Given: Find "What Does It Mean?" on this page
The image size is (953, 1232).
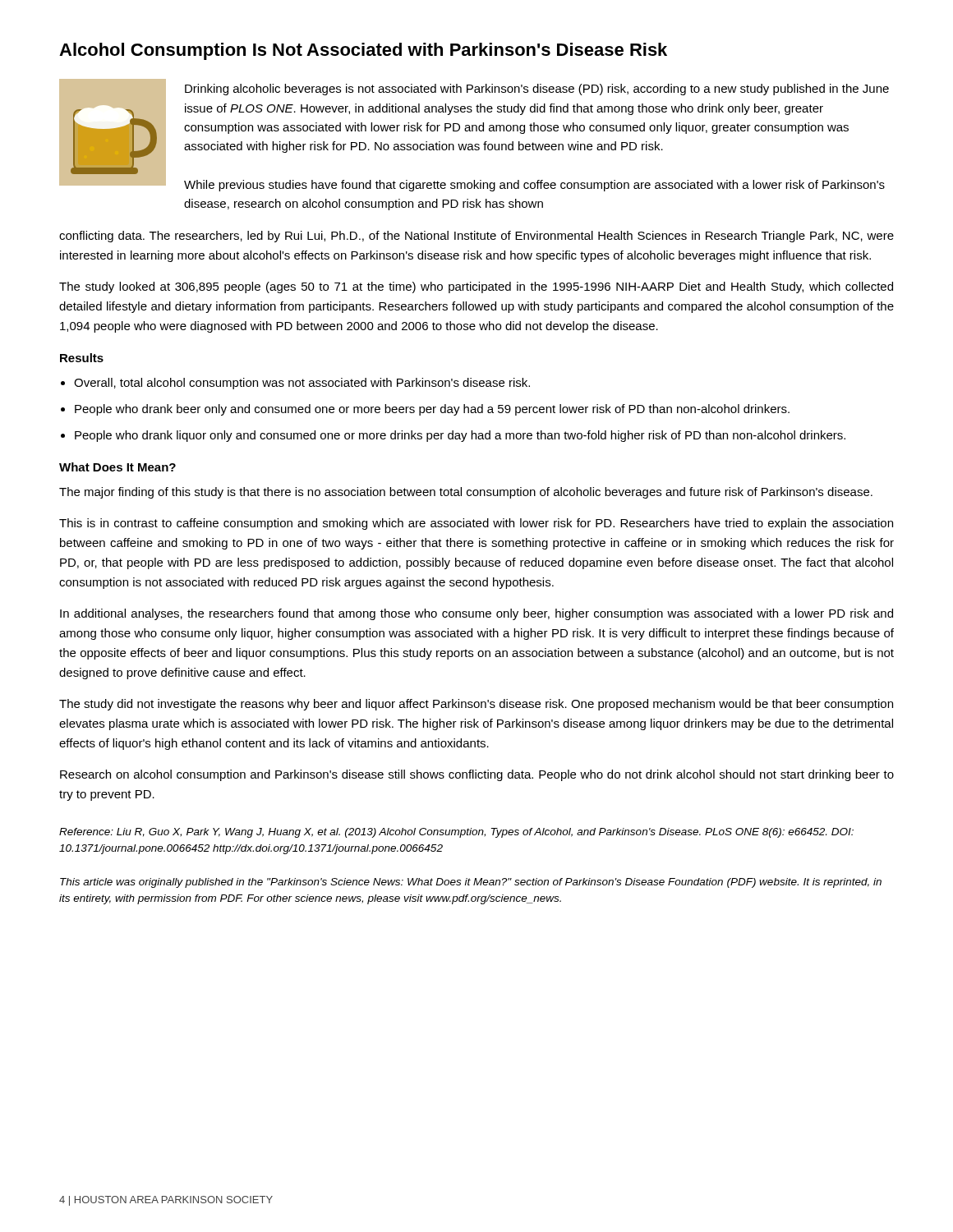Looking at the screenshot, I should coord(118,467).
